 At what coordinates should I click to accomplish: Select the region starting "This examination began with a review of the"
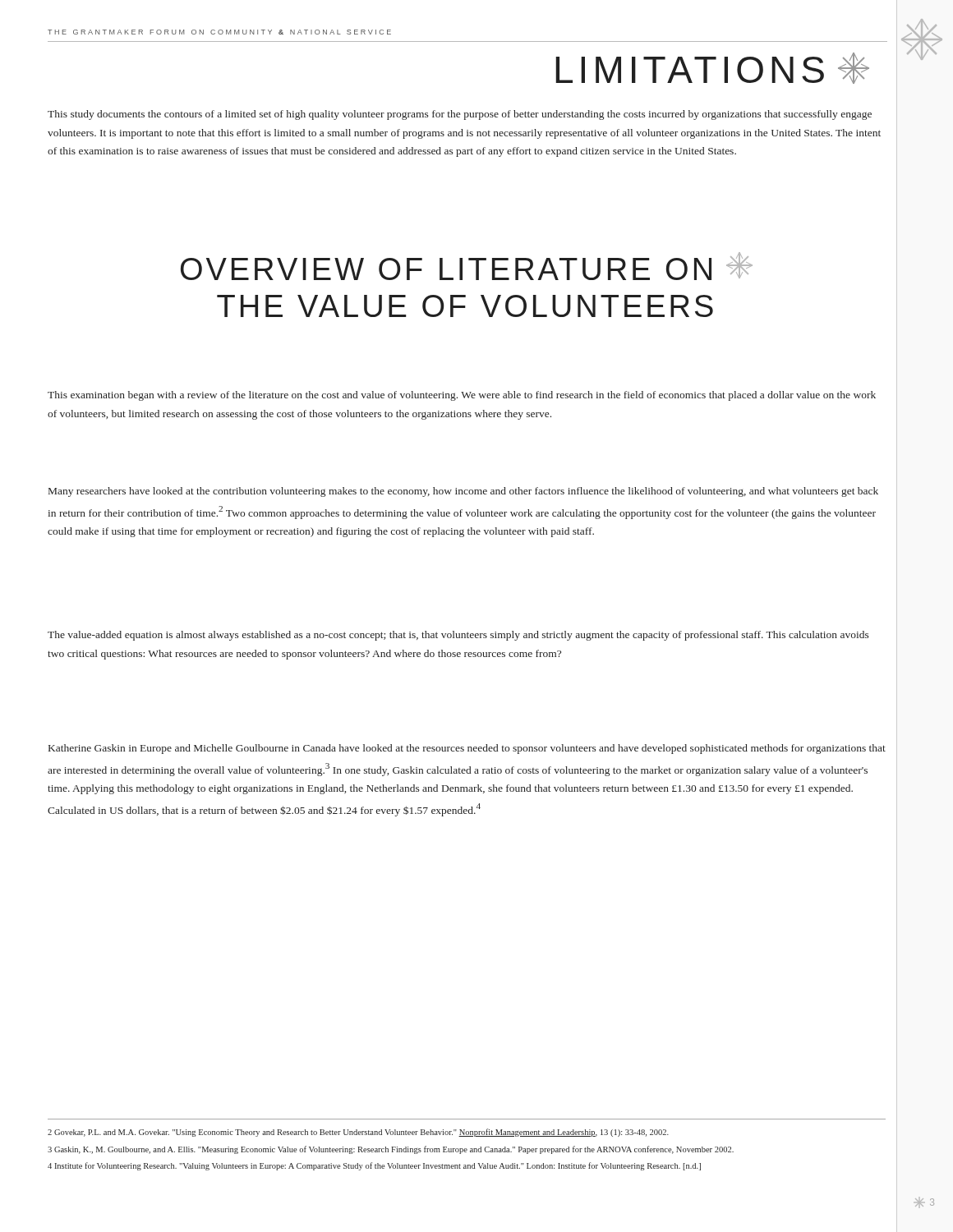[x=467, y=405]
